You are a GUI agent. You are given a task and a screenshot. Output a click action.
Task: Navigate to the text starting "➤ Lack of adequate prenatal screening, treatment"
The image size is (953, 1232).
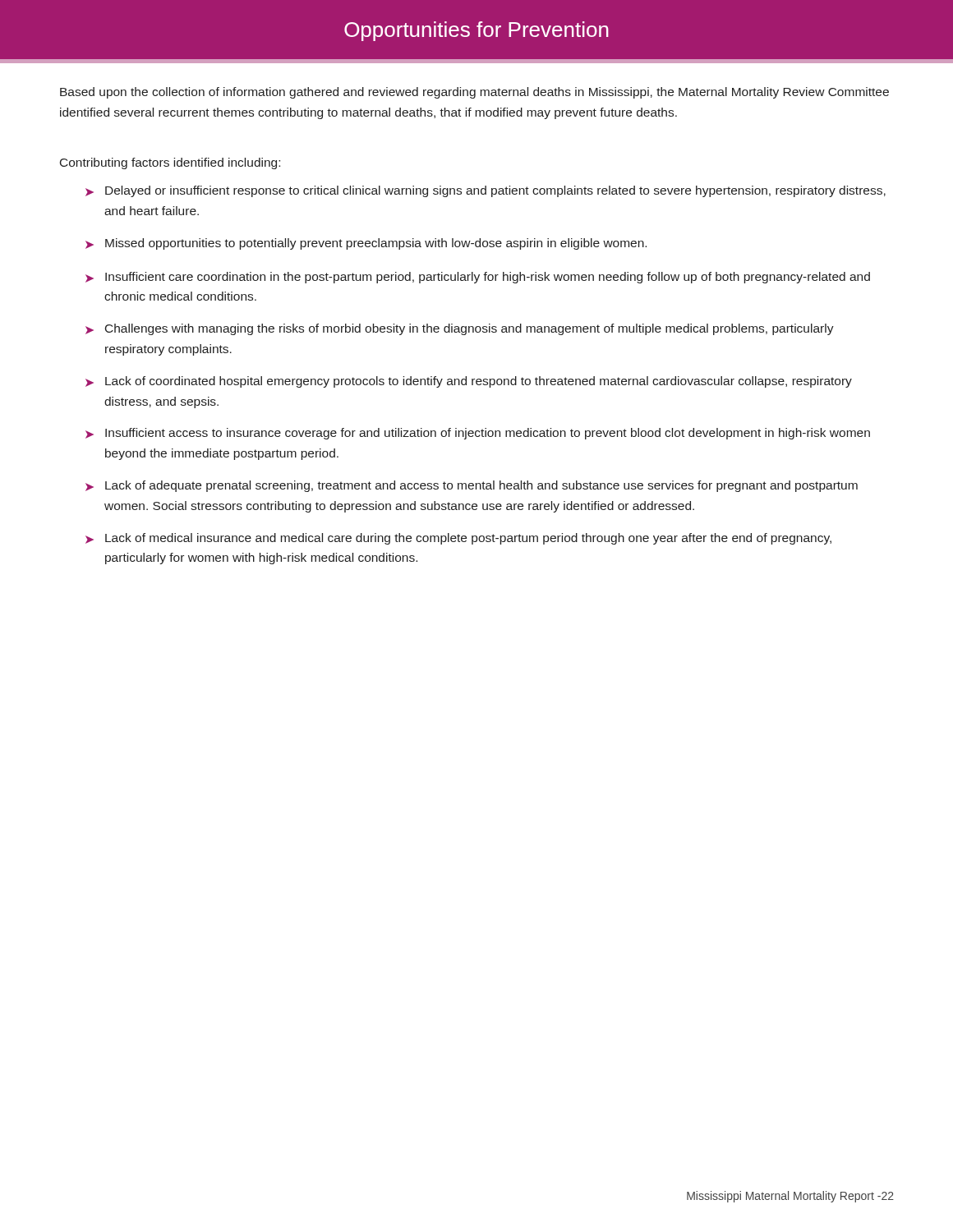(x=489, y=496)
